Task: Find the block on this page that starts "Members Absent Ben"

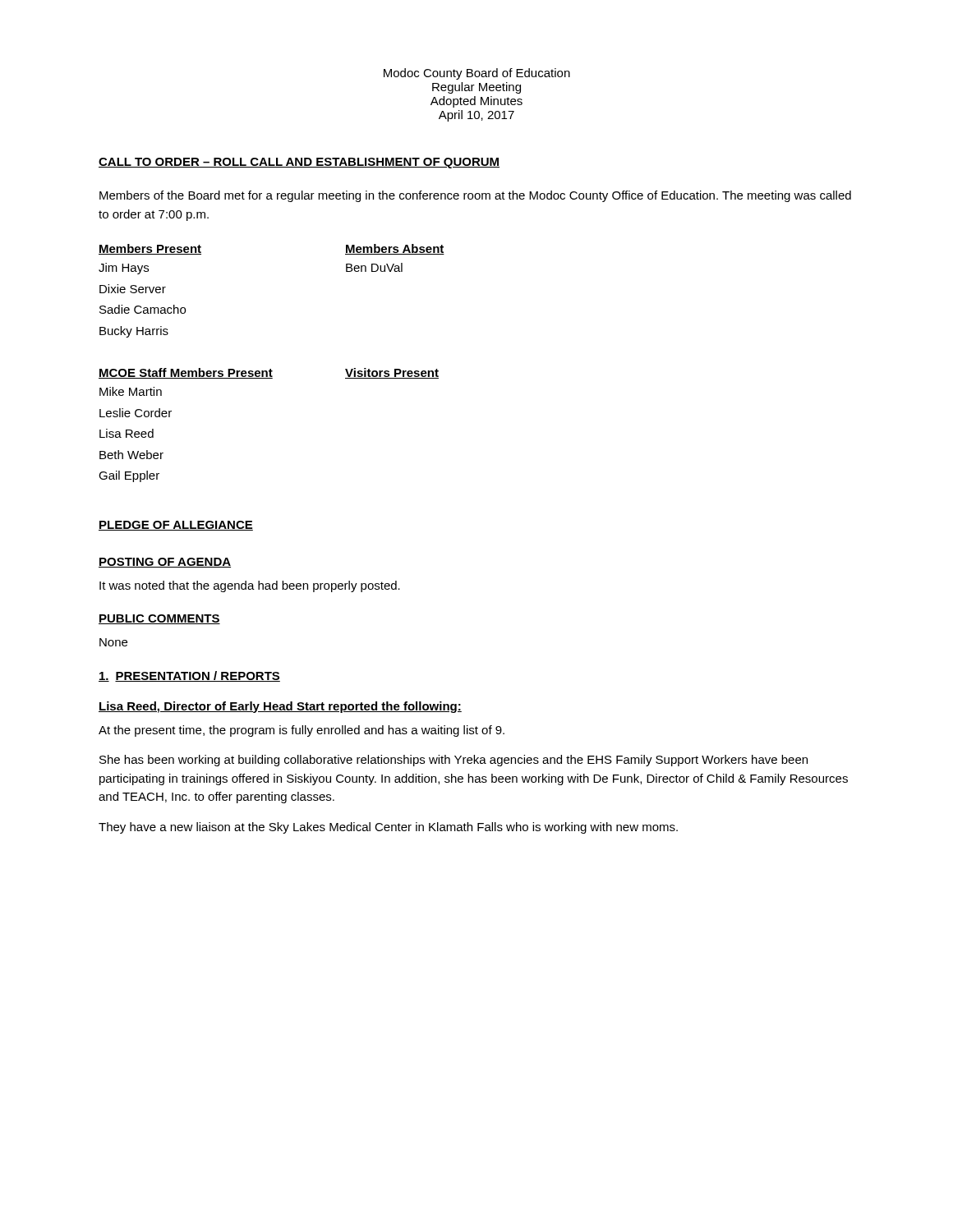Action: [x=395, y=249]
